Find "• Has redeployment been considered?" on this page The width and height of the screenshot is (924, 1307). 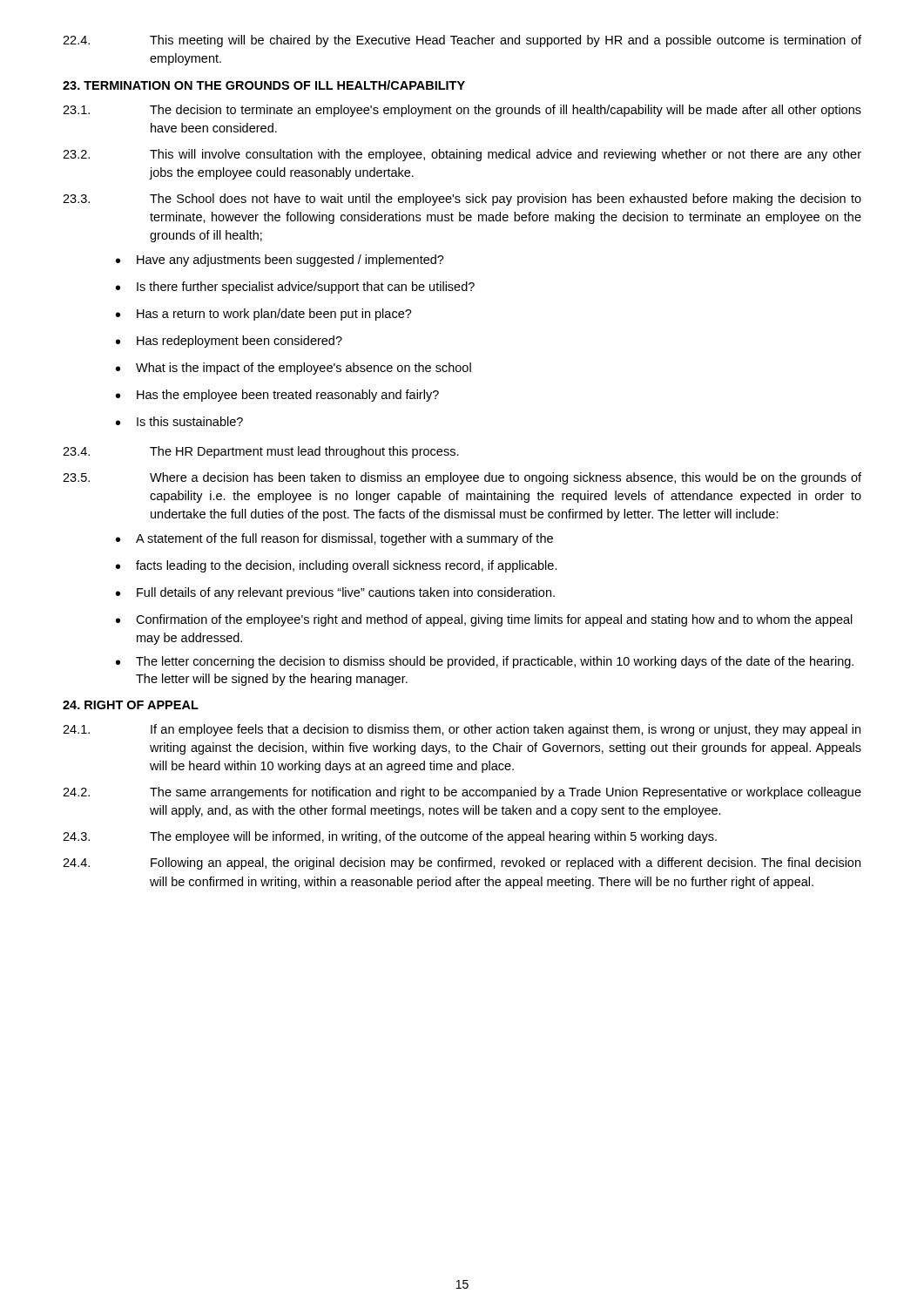[x=229, y=342]
